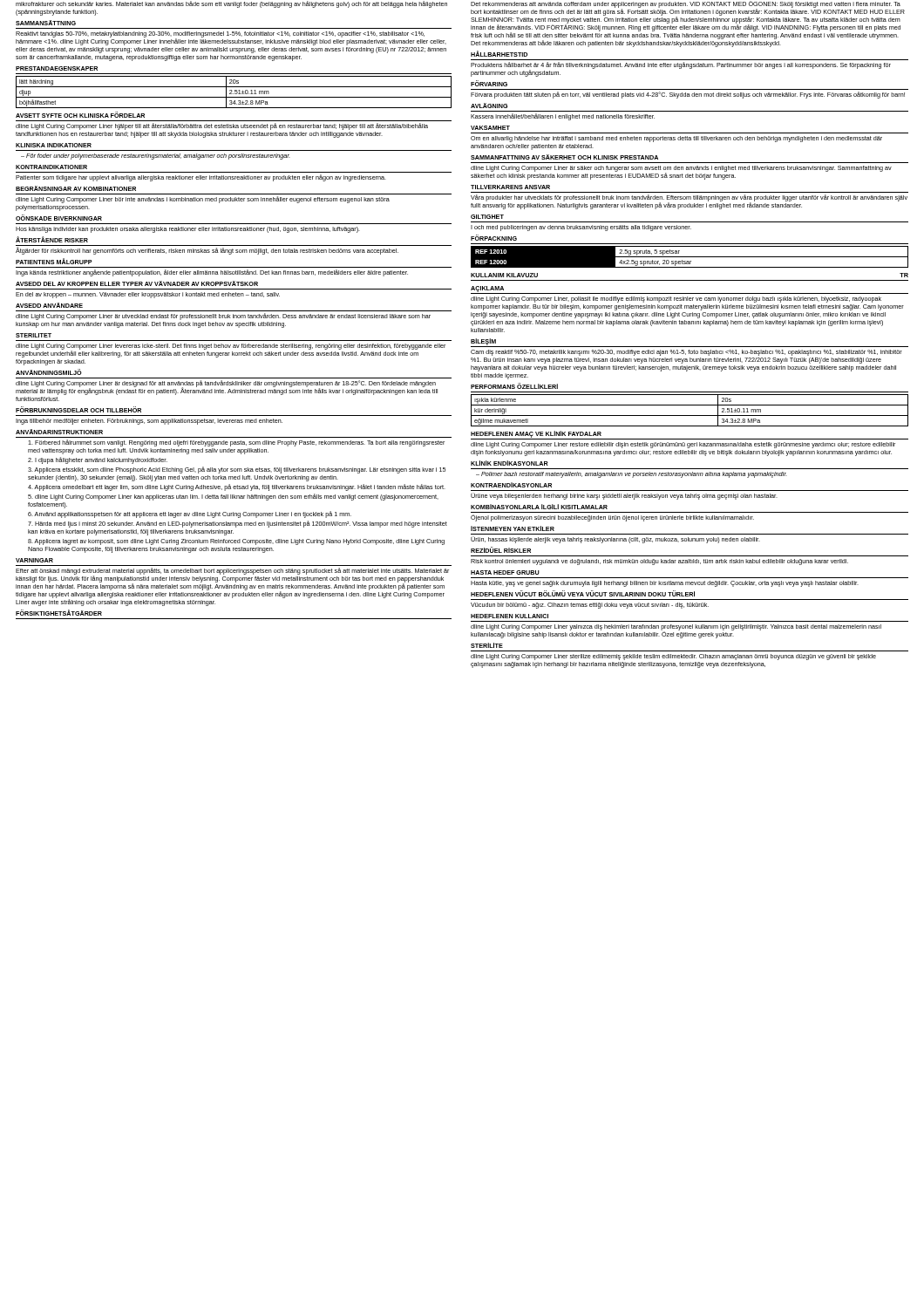
Task: Click on the element starting "Kassera innehållet/behållaren i enlighet med nationella föreskrifter."
Action: click(563, 116)
